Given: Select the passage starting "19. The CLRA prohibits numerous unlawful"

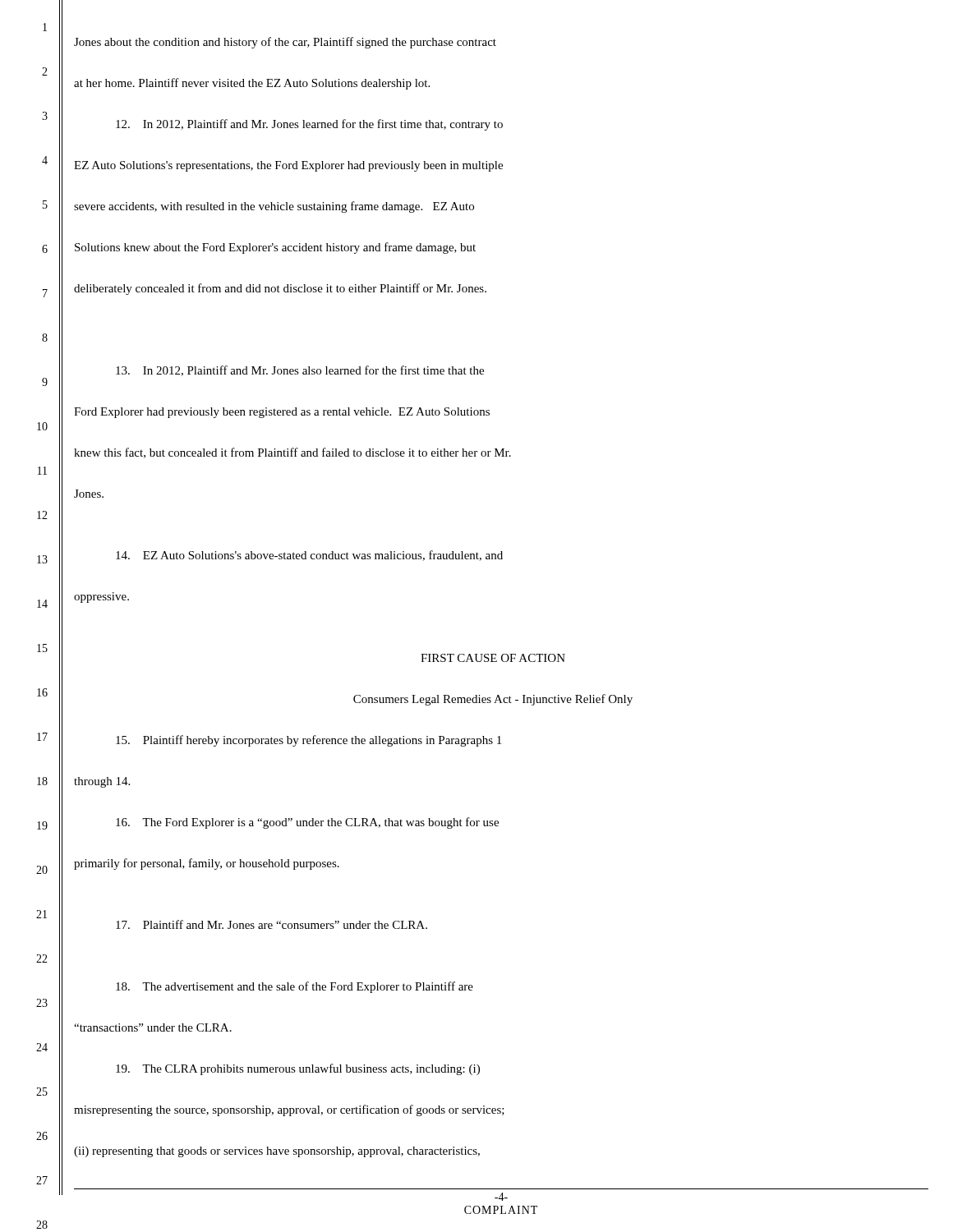Looking at the screenshot, I should 298,1069.
